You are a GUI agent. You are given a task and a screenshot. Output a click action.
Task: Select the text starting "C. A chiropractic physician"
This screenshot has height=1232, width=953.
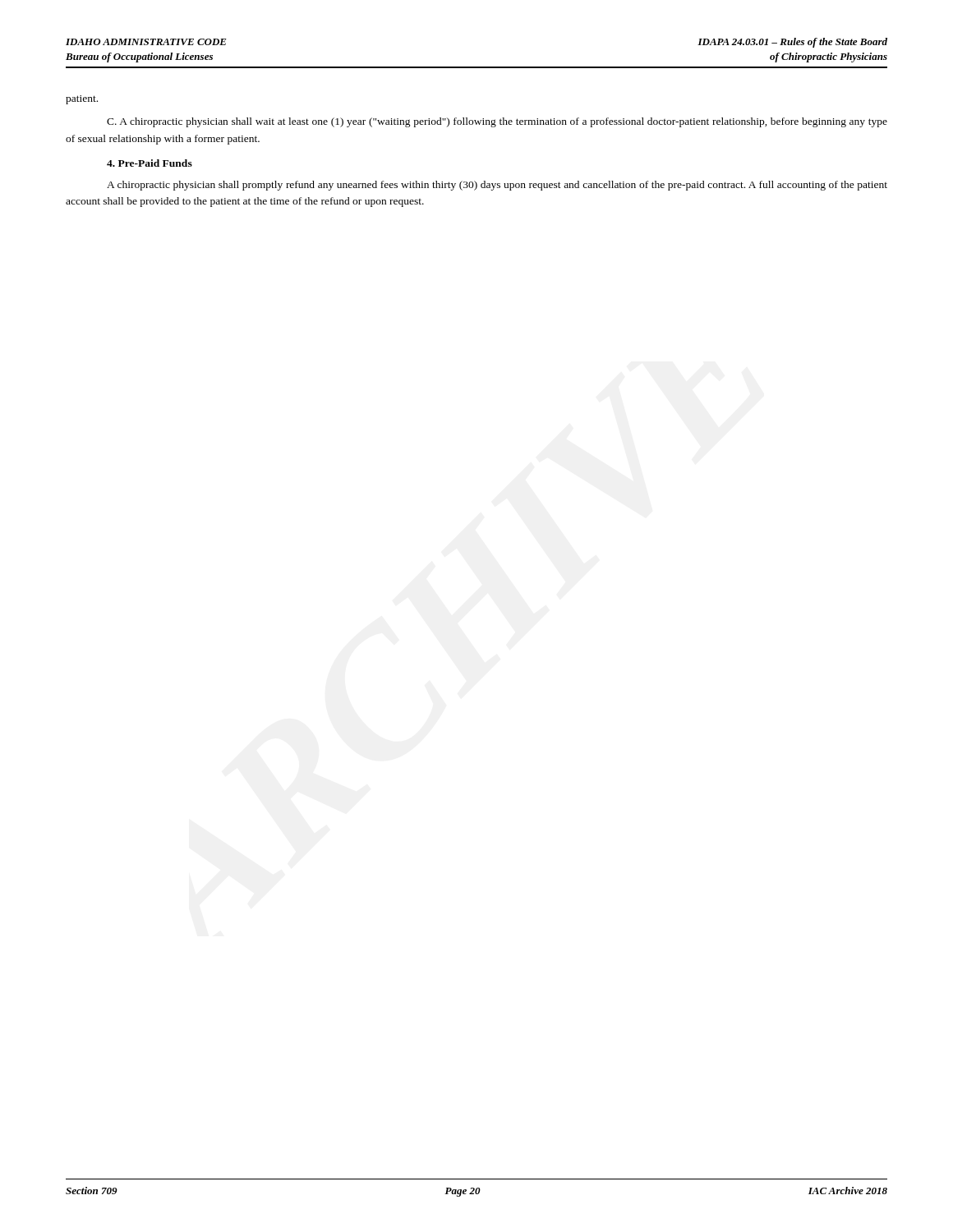point(476,130)
